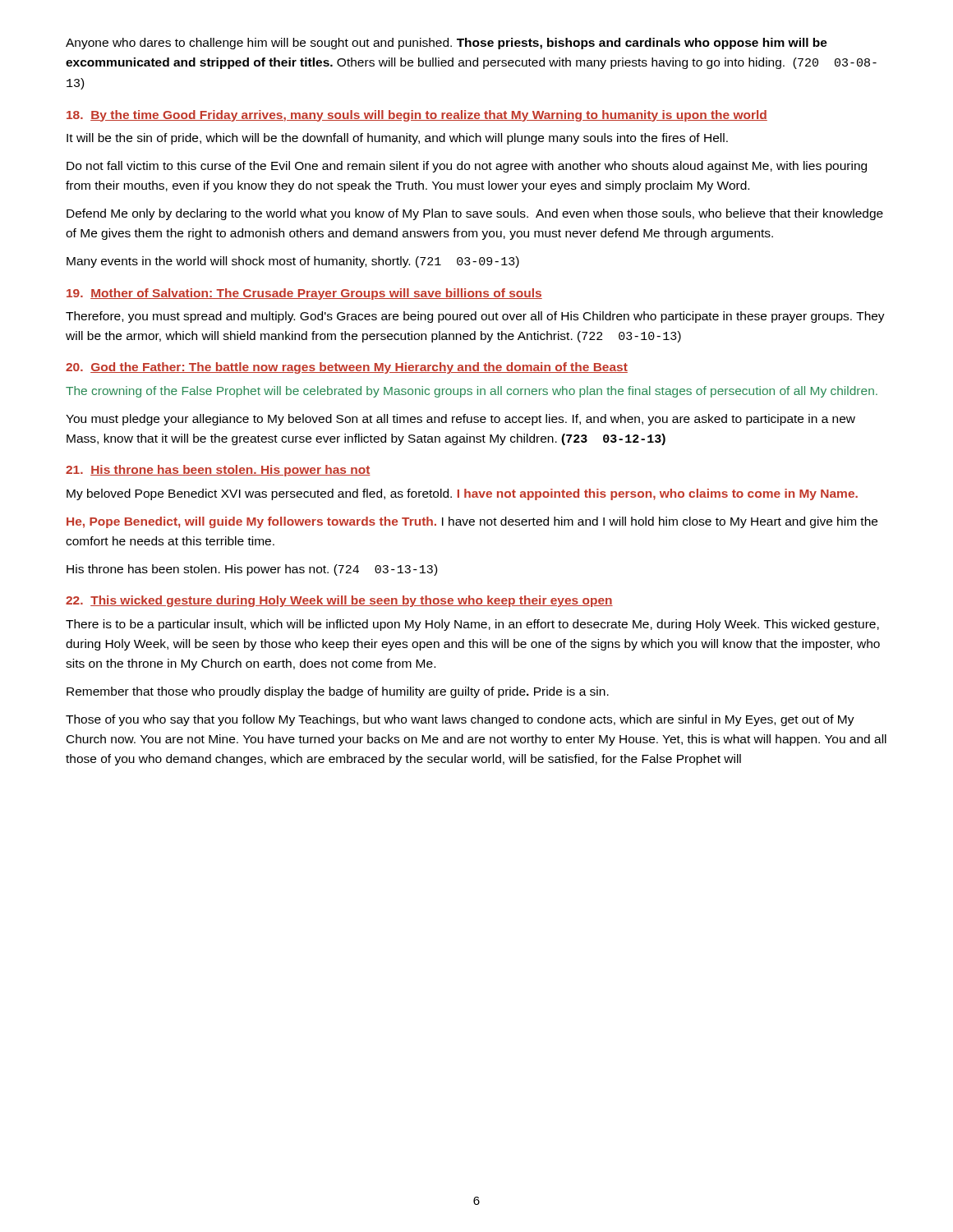
Task: Find the element starting "Remember that those who proudly display the badge"
Action: [x=338, y=691]
